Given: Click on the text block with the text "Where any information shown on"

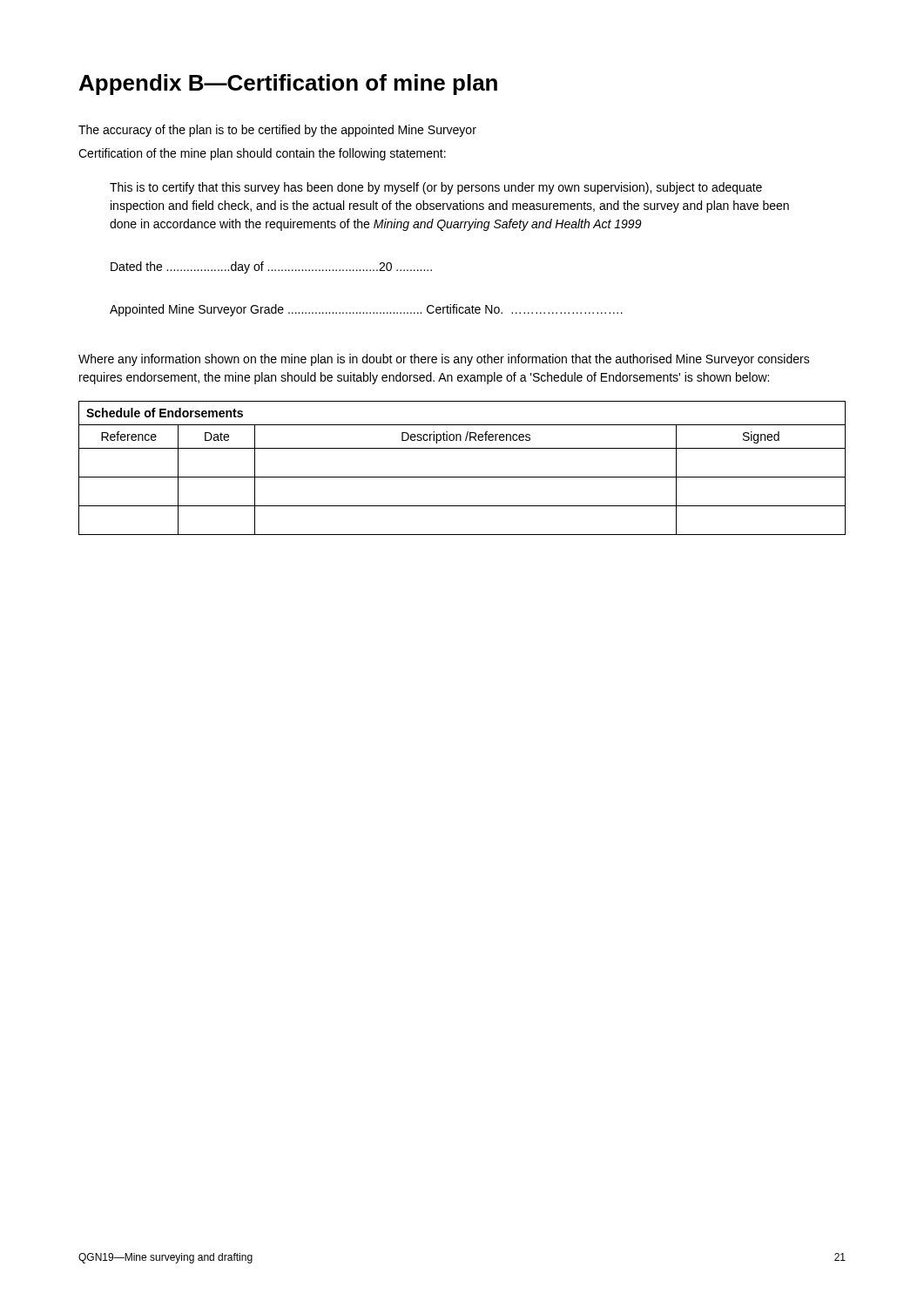Looking at the screenshot, I should tap(444, 368).
